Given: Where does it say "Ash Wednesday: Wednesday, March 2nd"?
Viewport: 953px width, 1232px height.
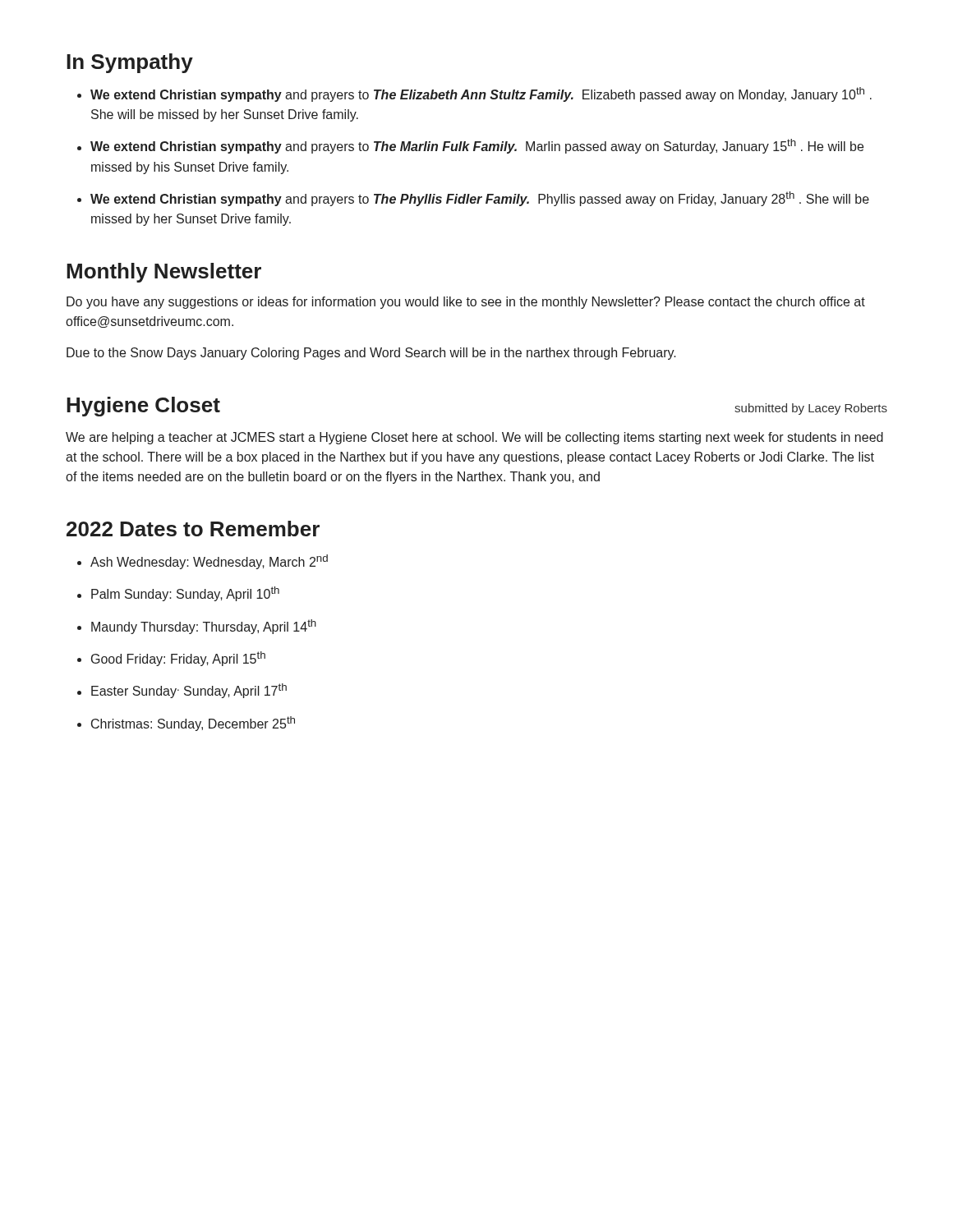Looking at the screenshot, I should [209, 561].
